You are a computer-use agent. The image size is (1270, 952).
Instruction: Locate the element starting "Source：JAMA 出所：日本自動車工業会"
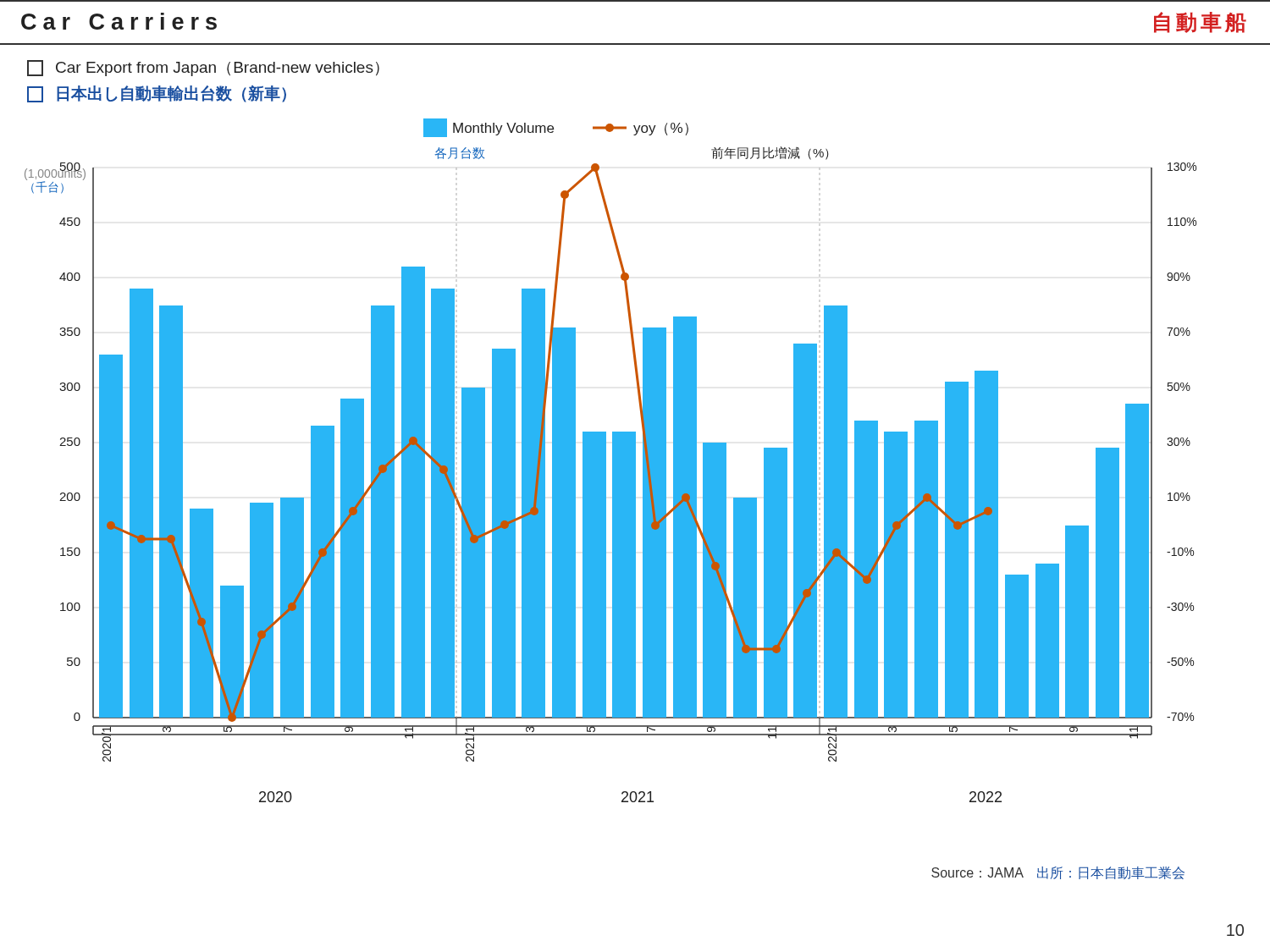[1058, 873]
